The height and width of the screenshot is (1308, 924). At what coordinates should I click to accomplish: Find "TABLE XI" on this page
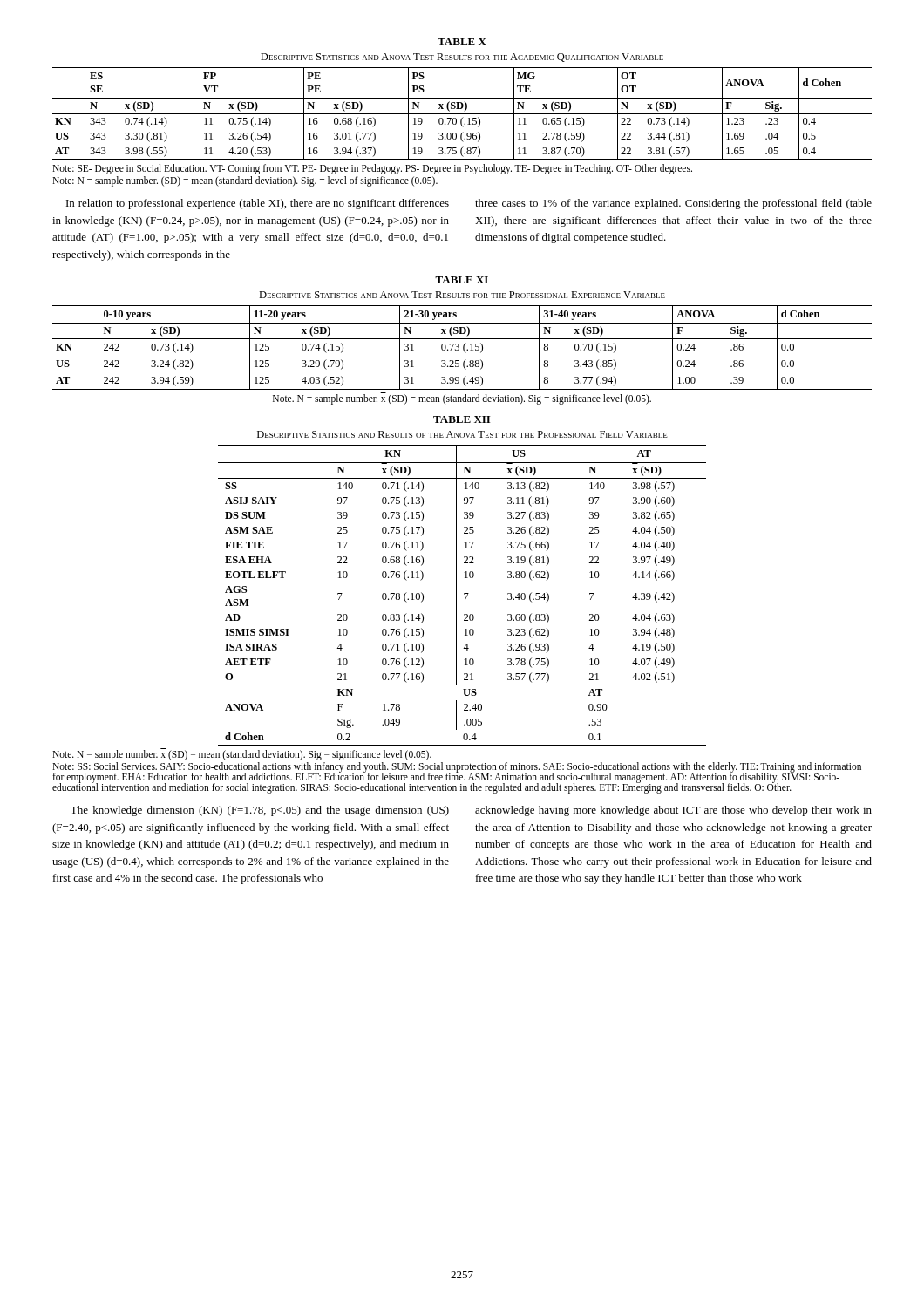click(462, 280)
